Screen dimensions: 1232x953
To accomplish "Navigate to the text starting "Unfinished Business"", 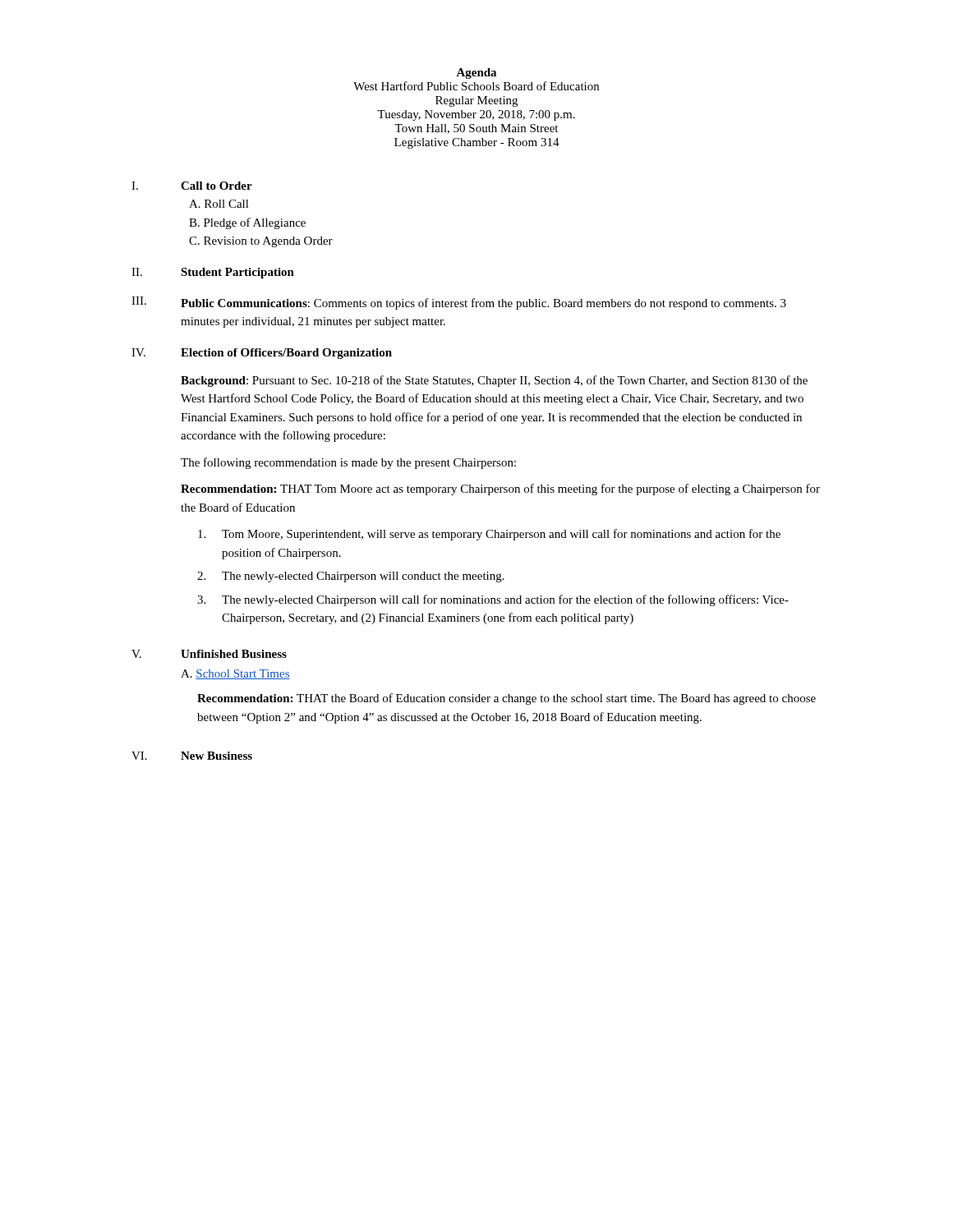I will pos(234,653).
